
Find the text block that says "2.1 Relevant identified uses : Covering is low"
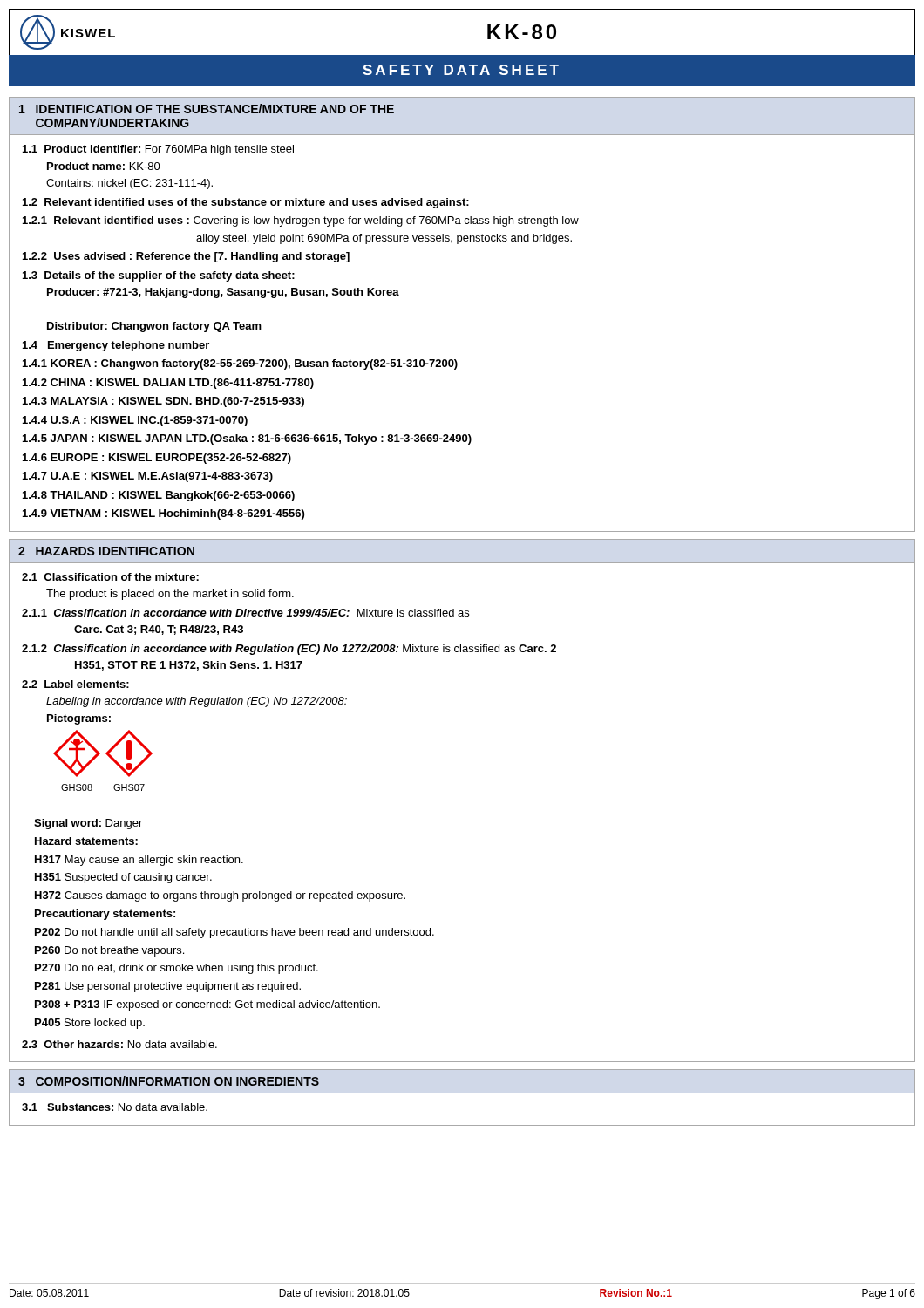coord(462,230)
